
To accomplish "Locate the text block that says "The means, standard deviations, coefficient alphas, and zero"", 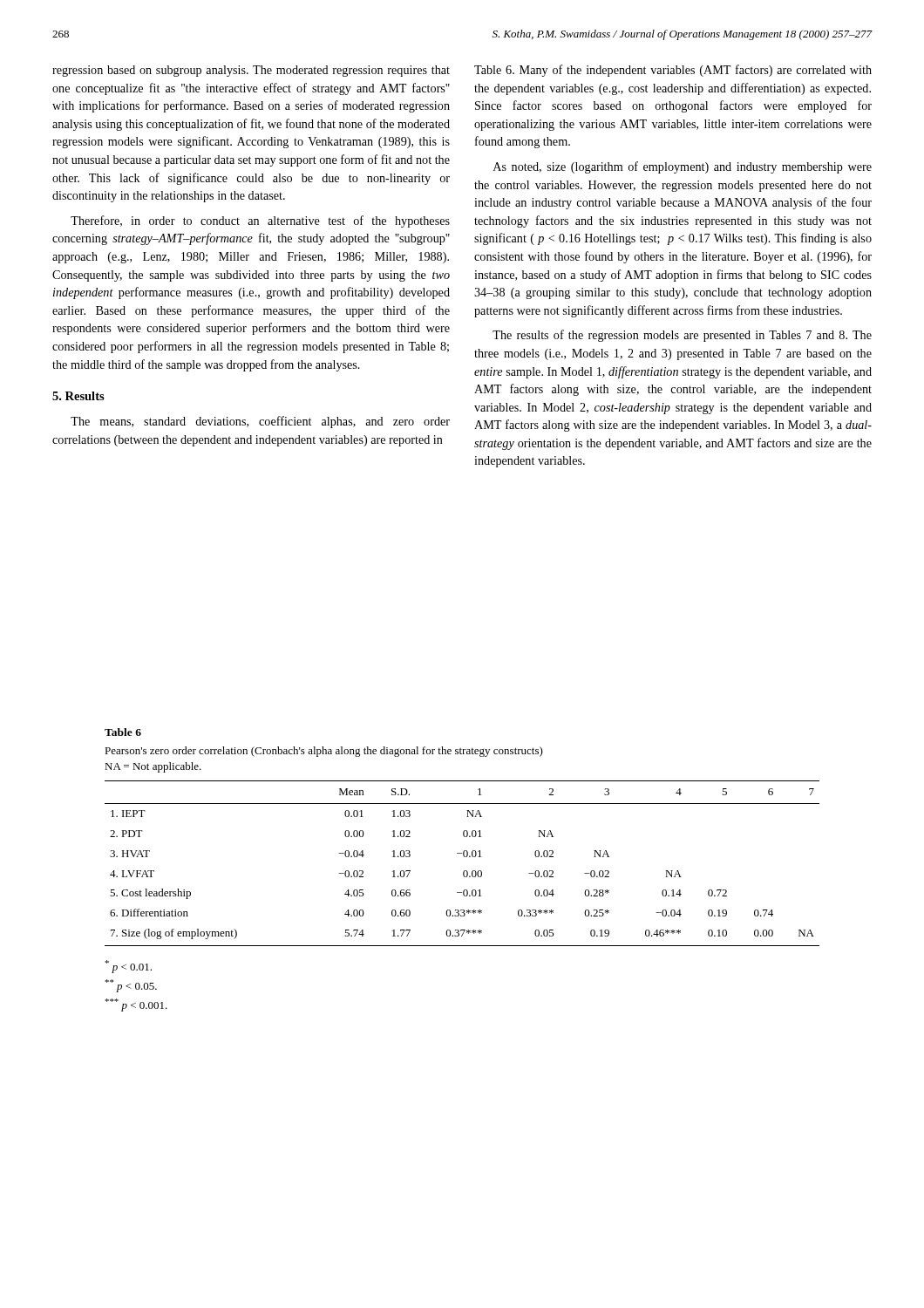I will (251, 431).
